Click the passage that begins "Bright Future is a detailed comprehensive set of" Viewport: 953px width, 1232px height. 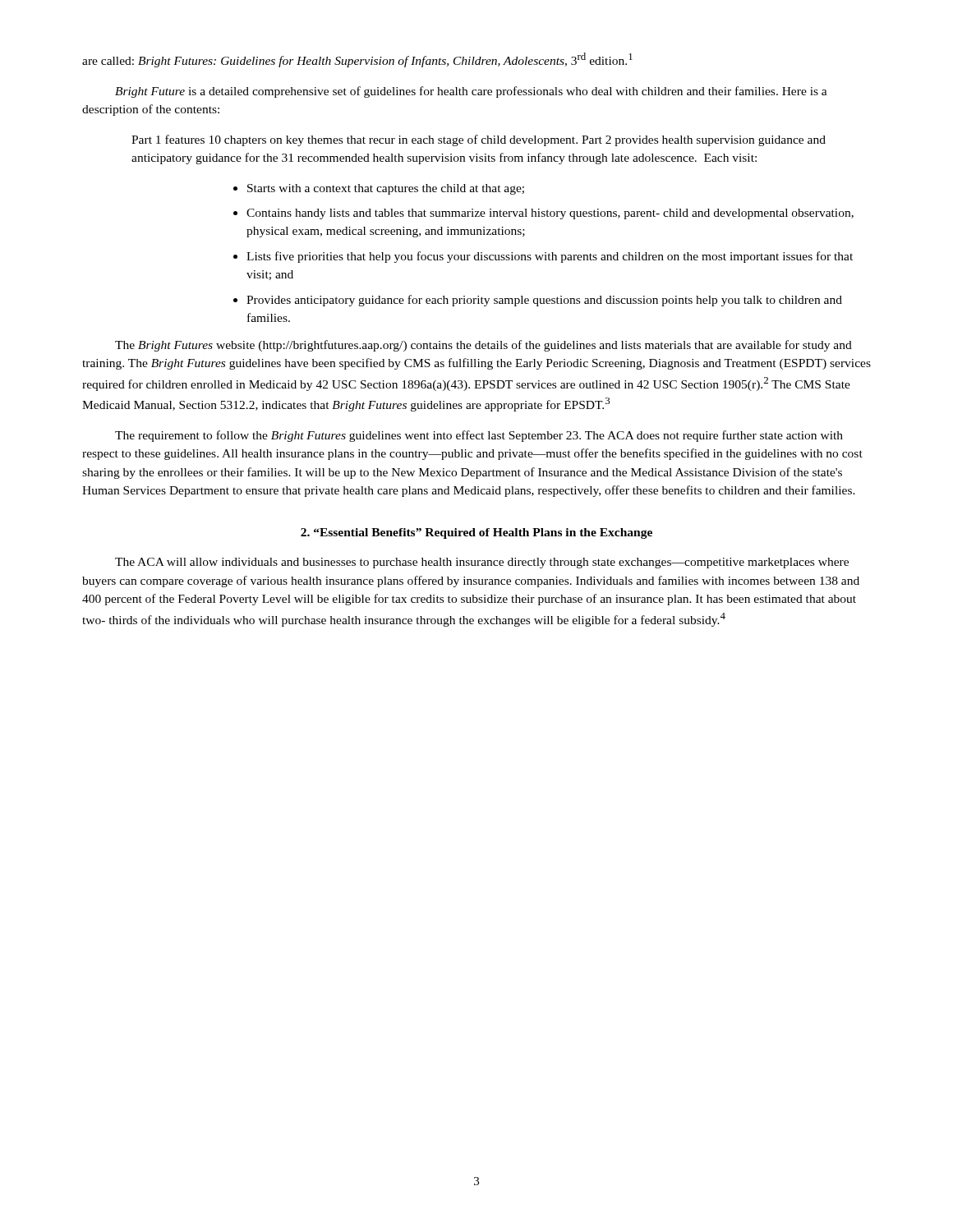point(455,100)
